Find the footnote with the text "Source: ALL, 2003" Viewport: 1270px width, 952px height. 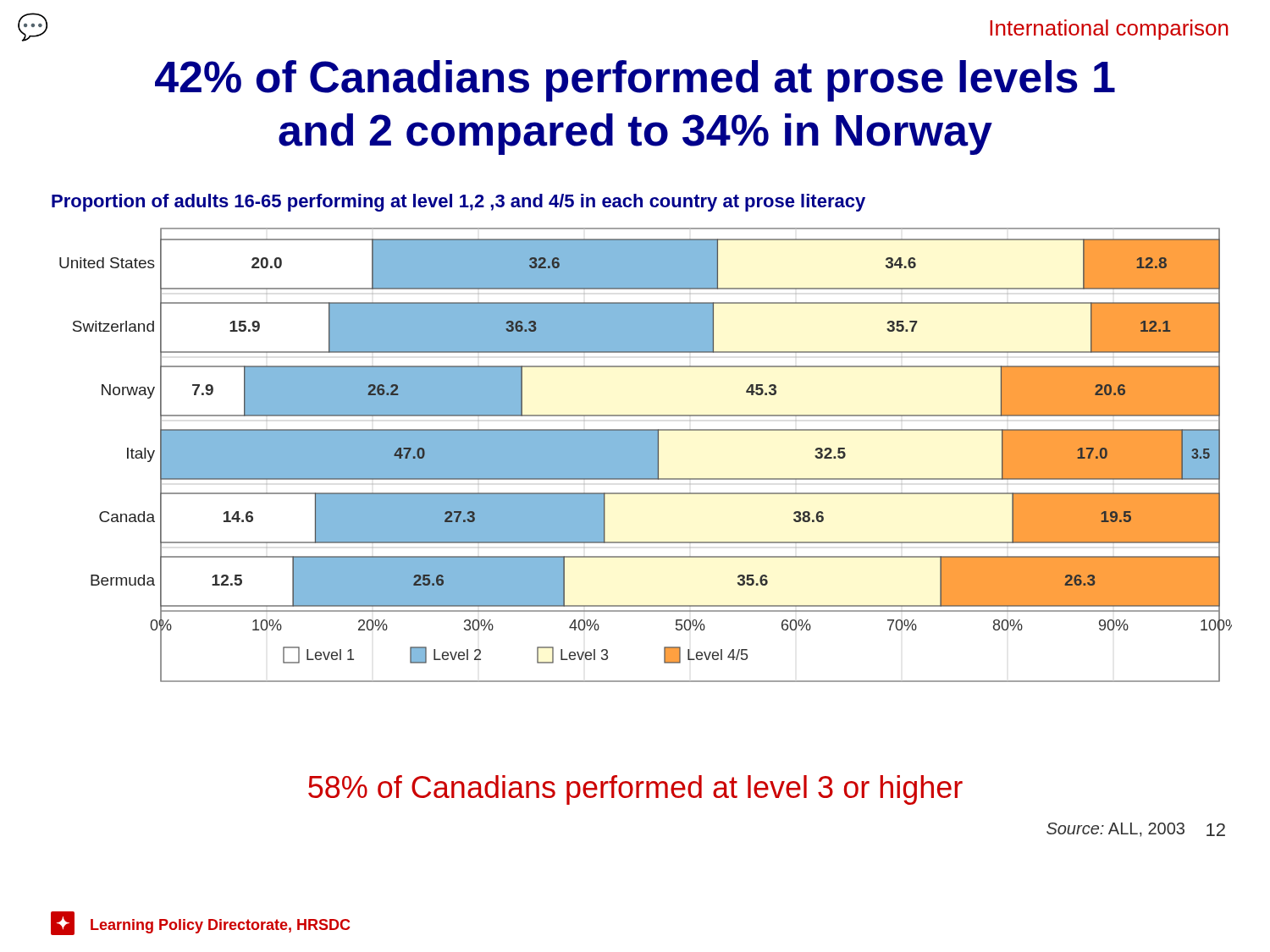(x=1116, y=828)
